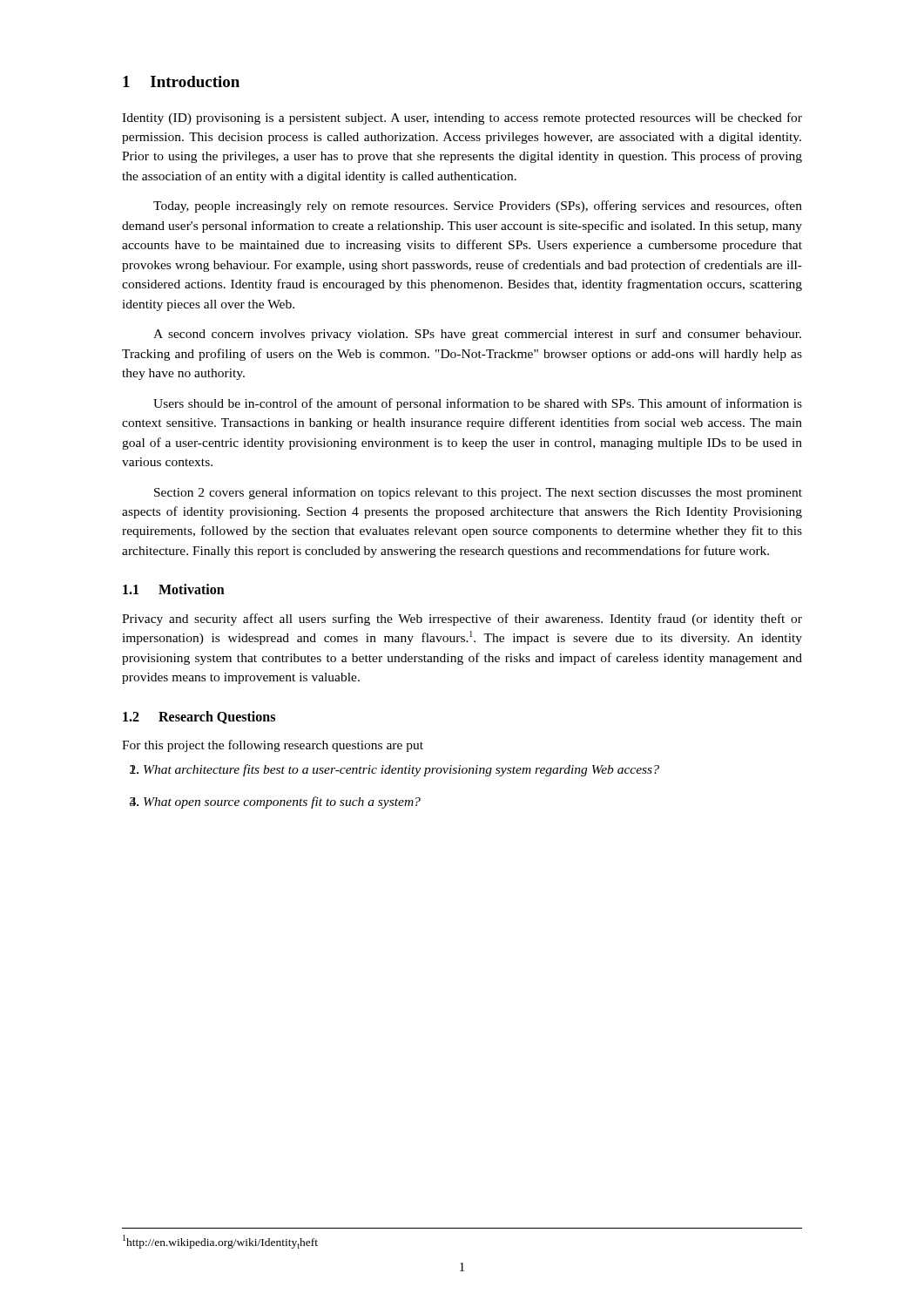Select the section header that reads "1.1 Motivation"
Viewport: 924px width, 1307px height.
(174, 589)
